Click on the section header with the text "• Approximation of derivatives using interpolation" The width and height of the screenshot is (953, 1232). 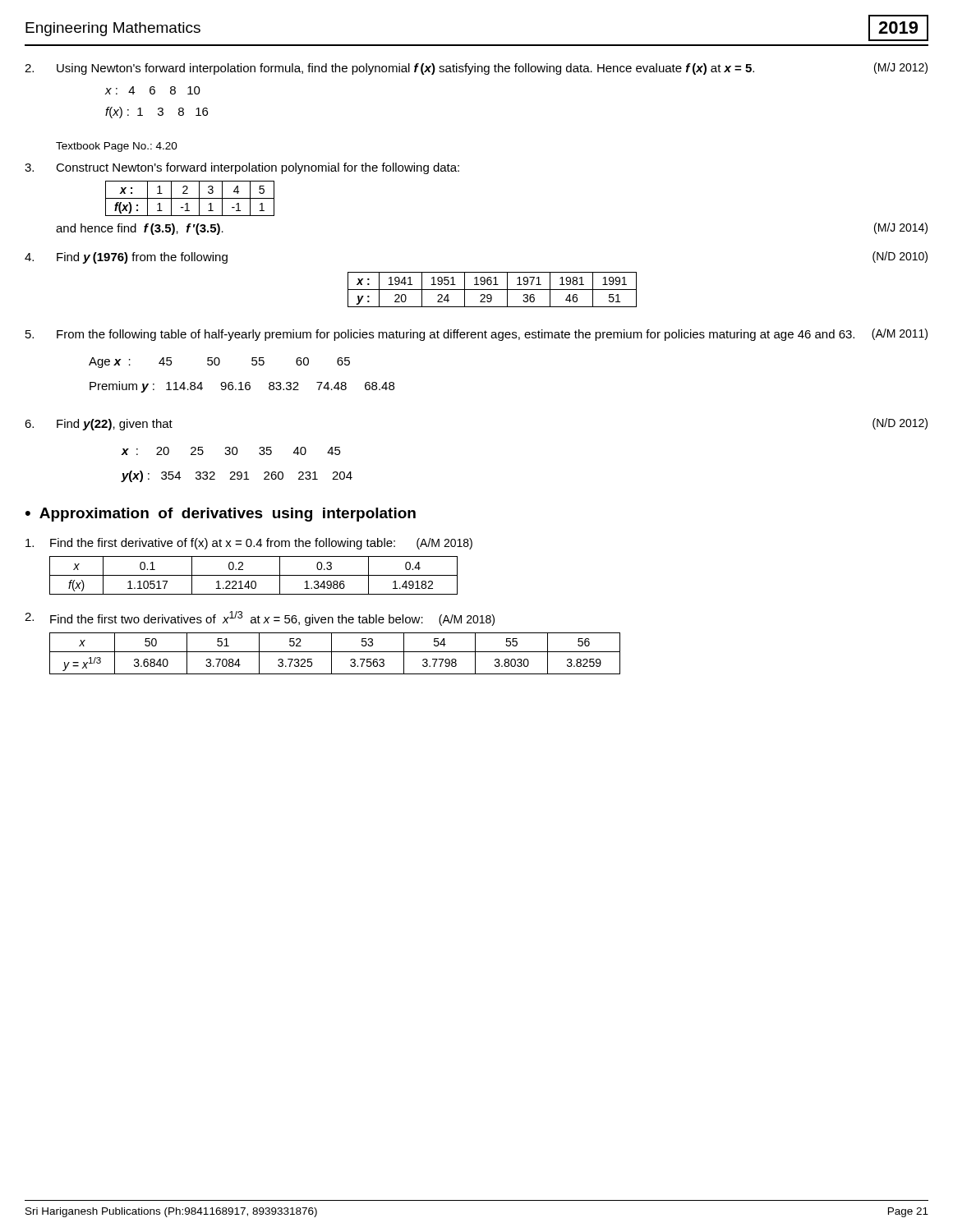[x=221, y=514]
